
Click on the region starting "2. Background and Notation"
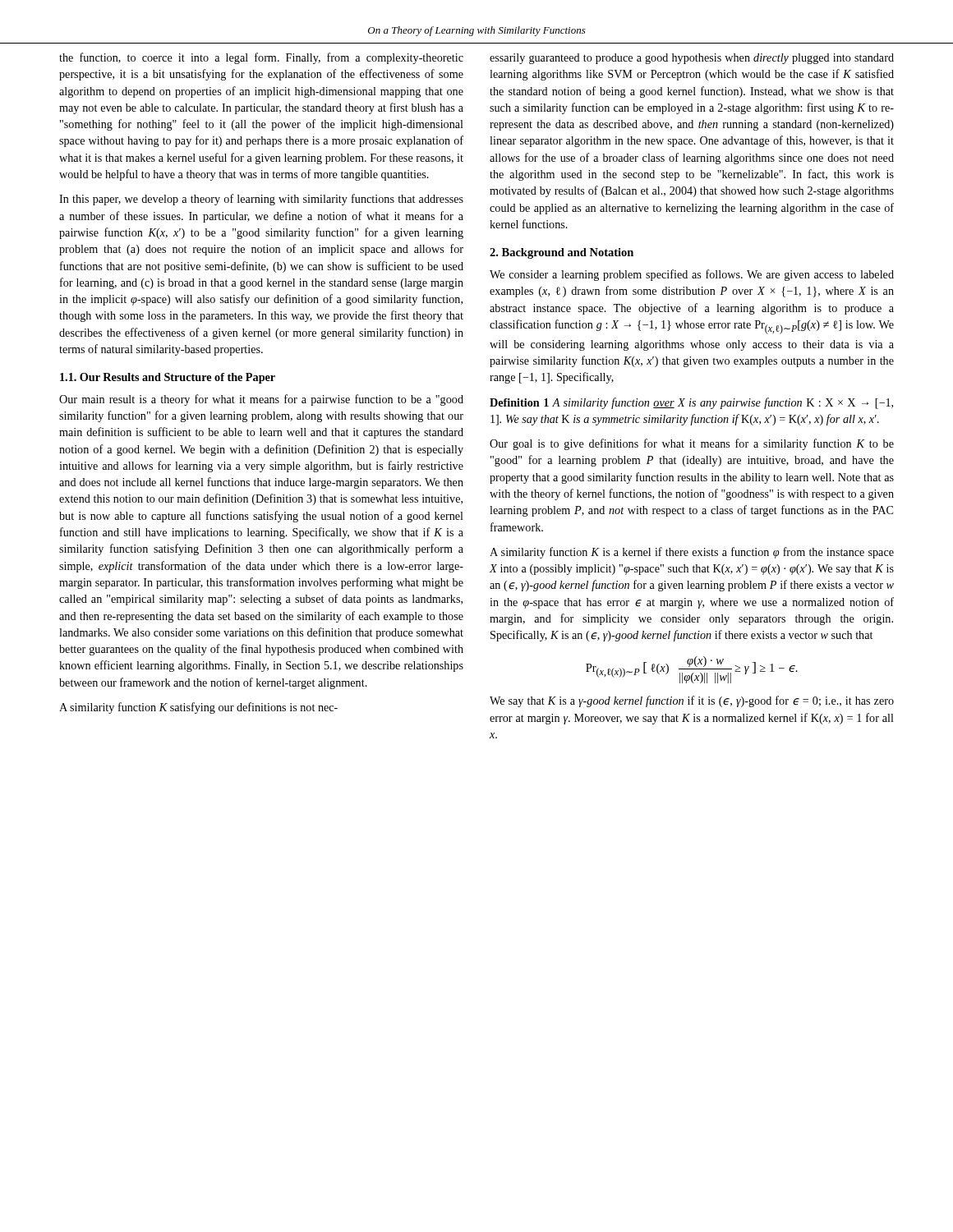pos(562,252)
